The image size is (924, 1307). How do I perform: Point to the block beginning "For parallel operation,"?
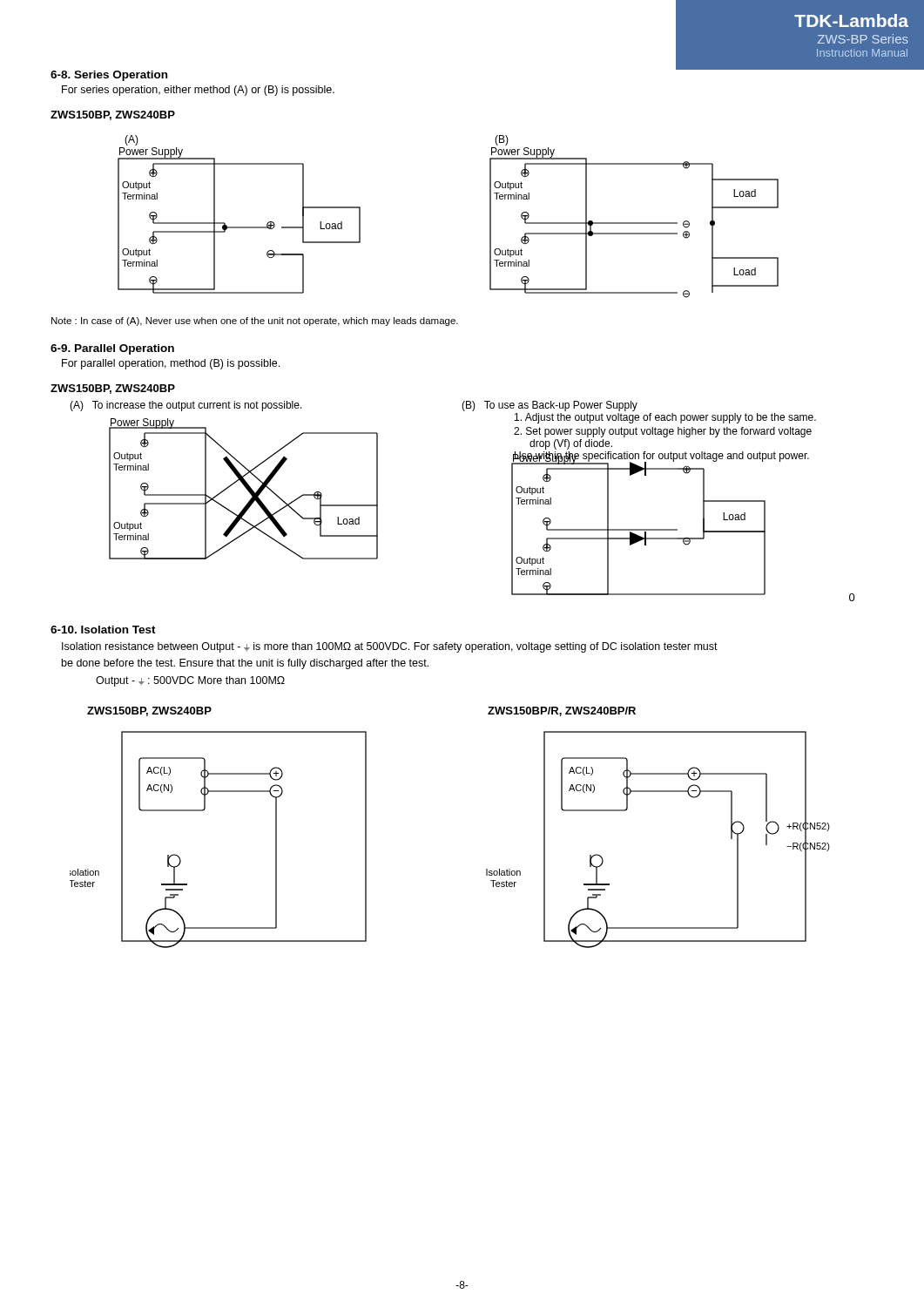171,363
